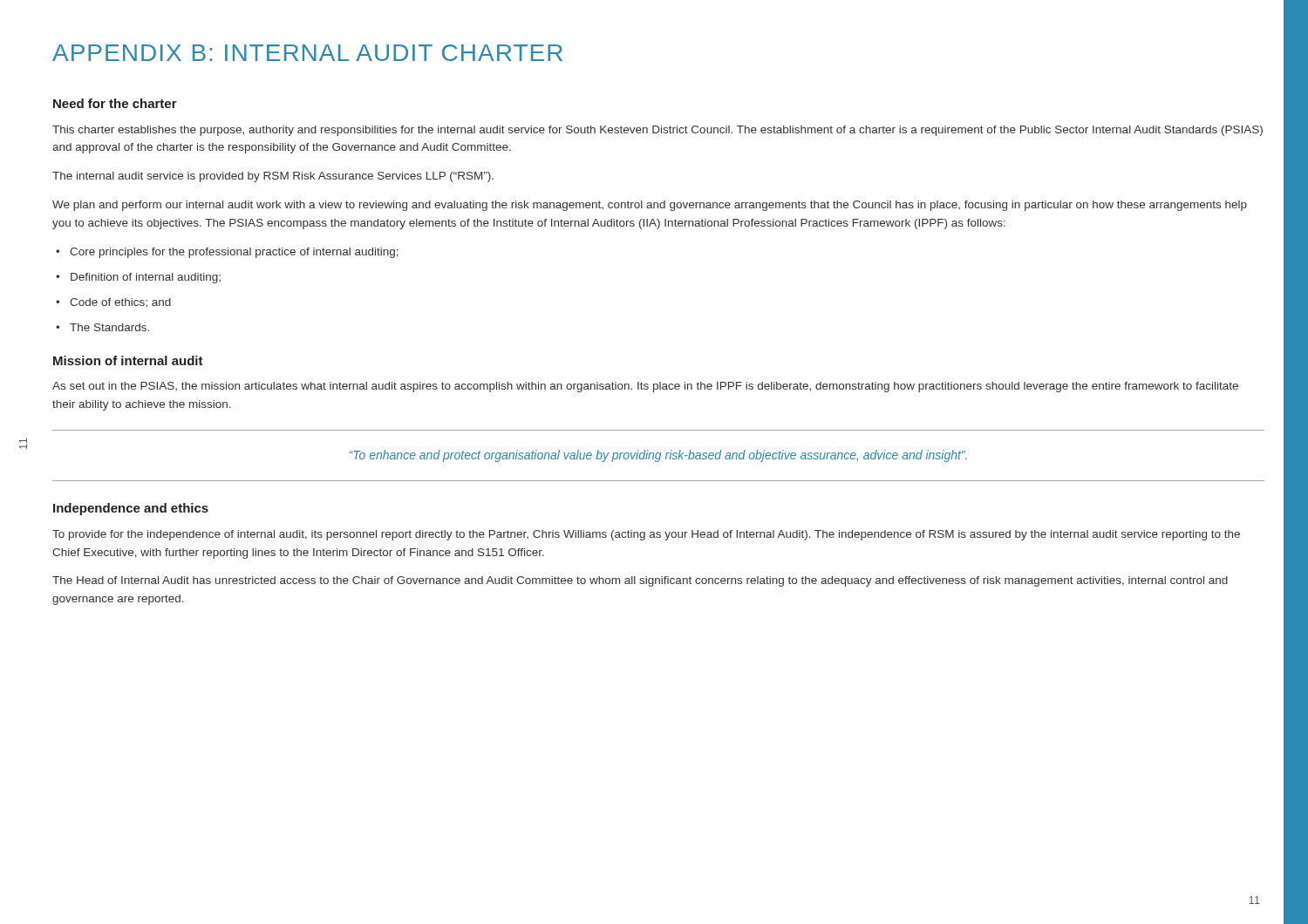Find the block on this page that starts "The internal audit service is provided by RSM"
The height and width of the screenshot is (924, 1308).
[x=273, y=176]
